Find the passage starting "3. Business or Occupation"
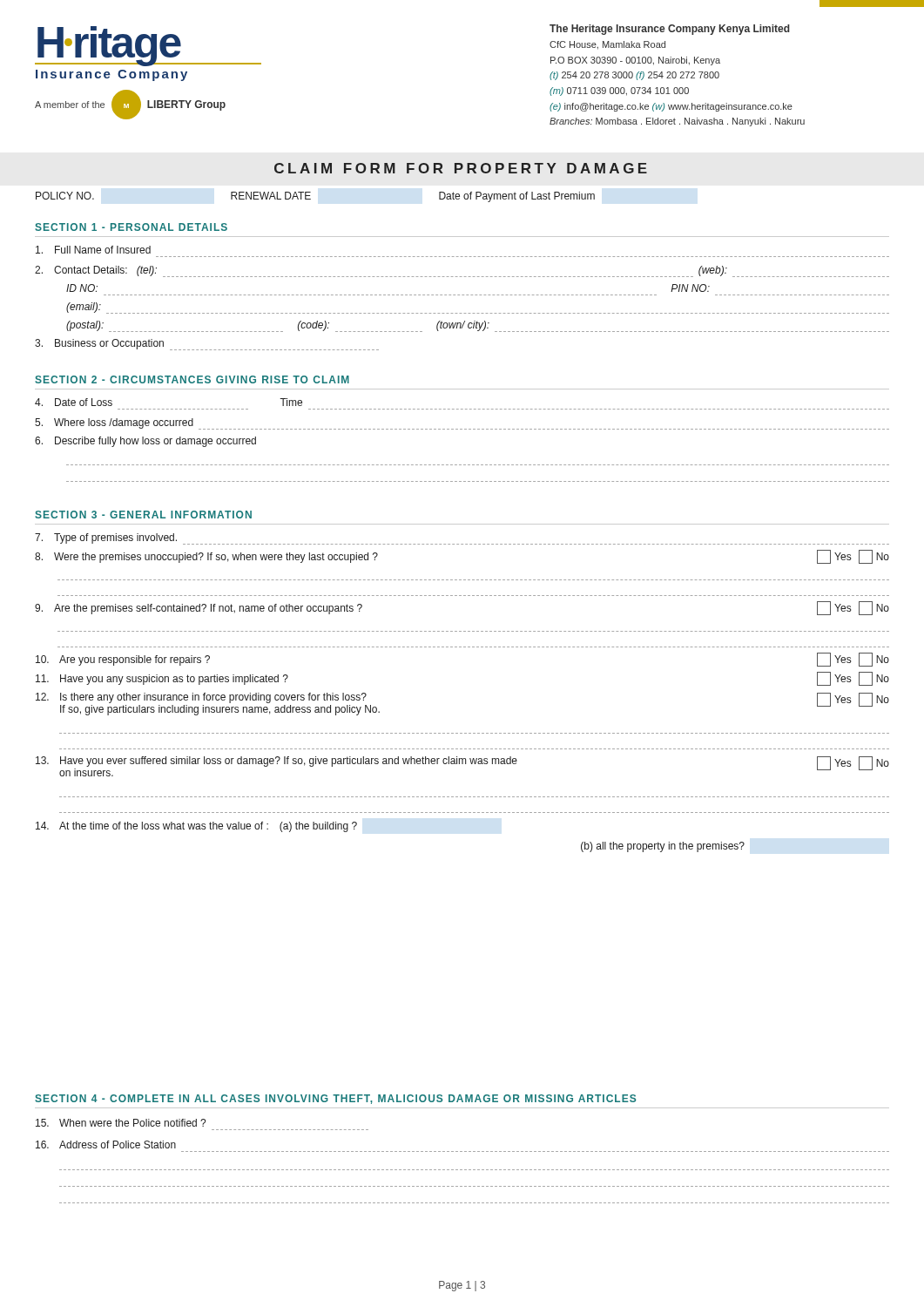924x1307 pixels. click(x=207, y=343)
